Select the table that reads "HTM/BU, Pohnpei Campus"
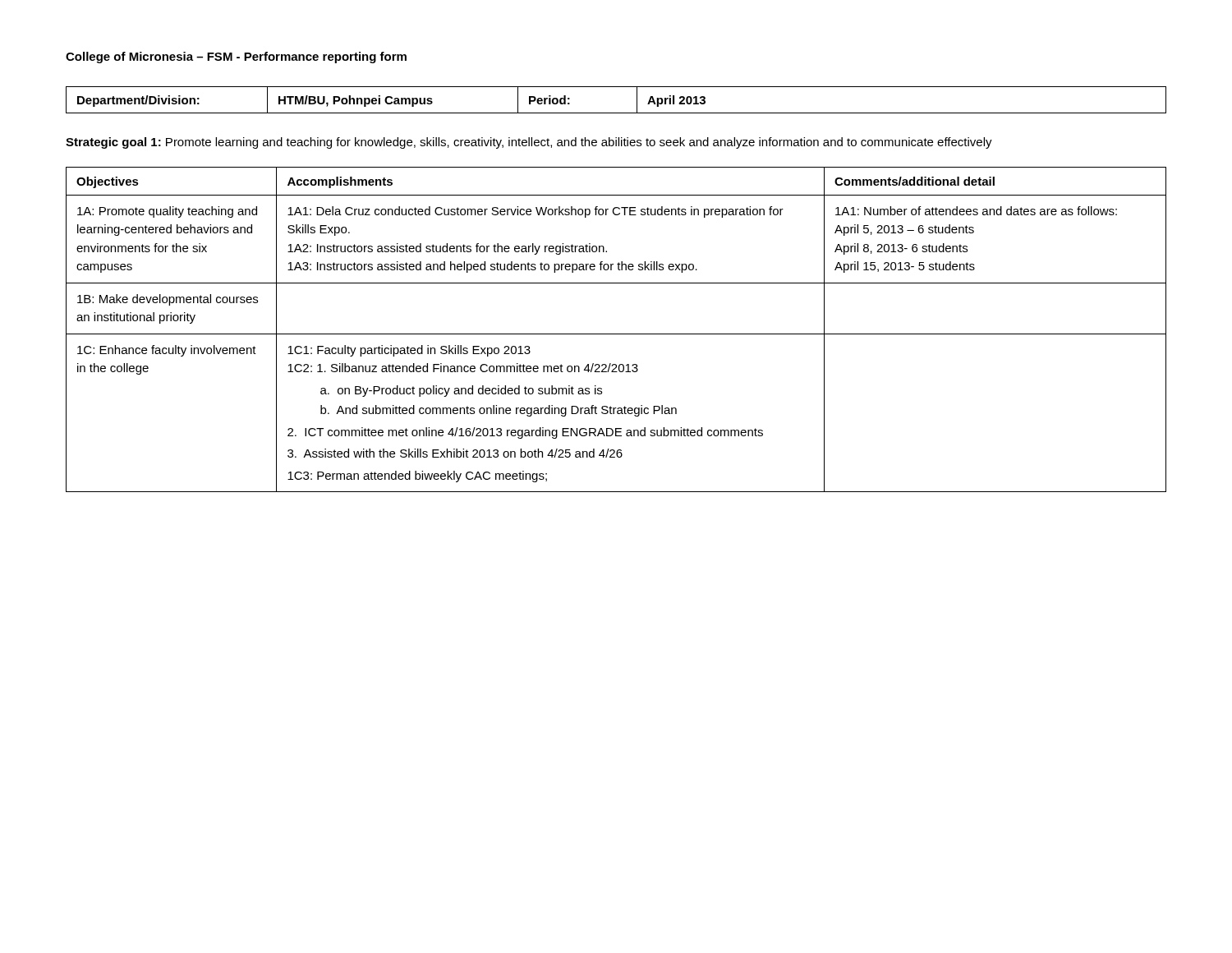 pyautogui.click(x=616, y=100)
